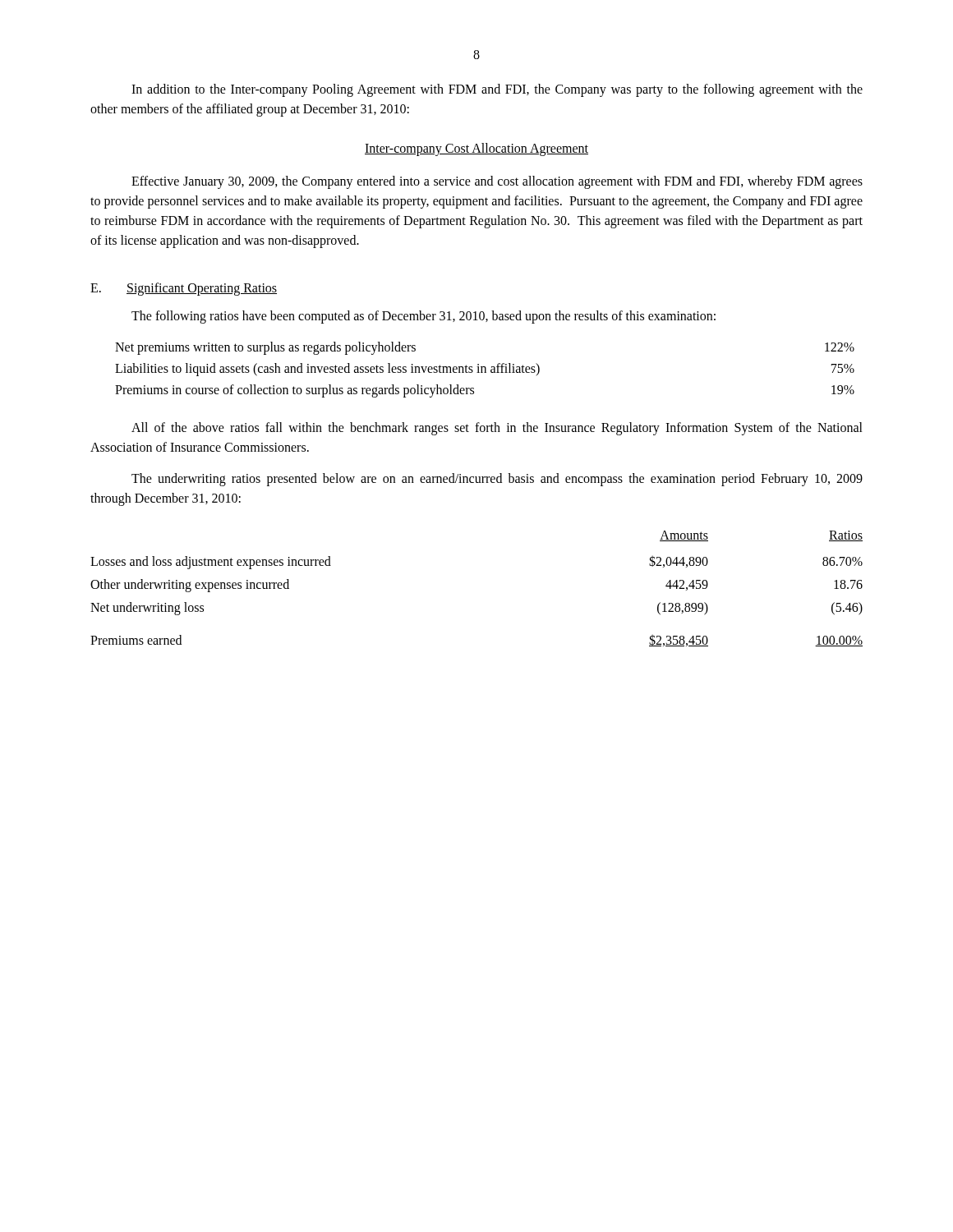953x1232 pixels.
Task: Find the text block containing "All of the above ratios"
Action: tap(476, 437)
